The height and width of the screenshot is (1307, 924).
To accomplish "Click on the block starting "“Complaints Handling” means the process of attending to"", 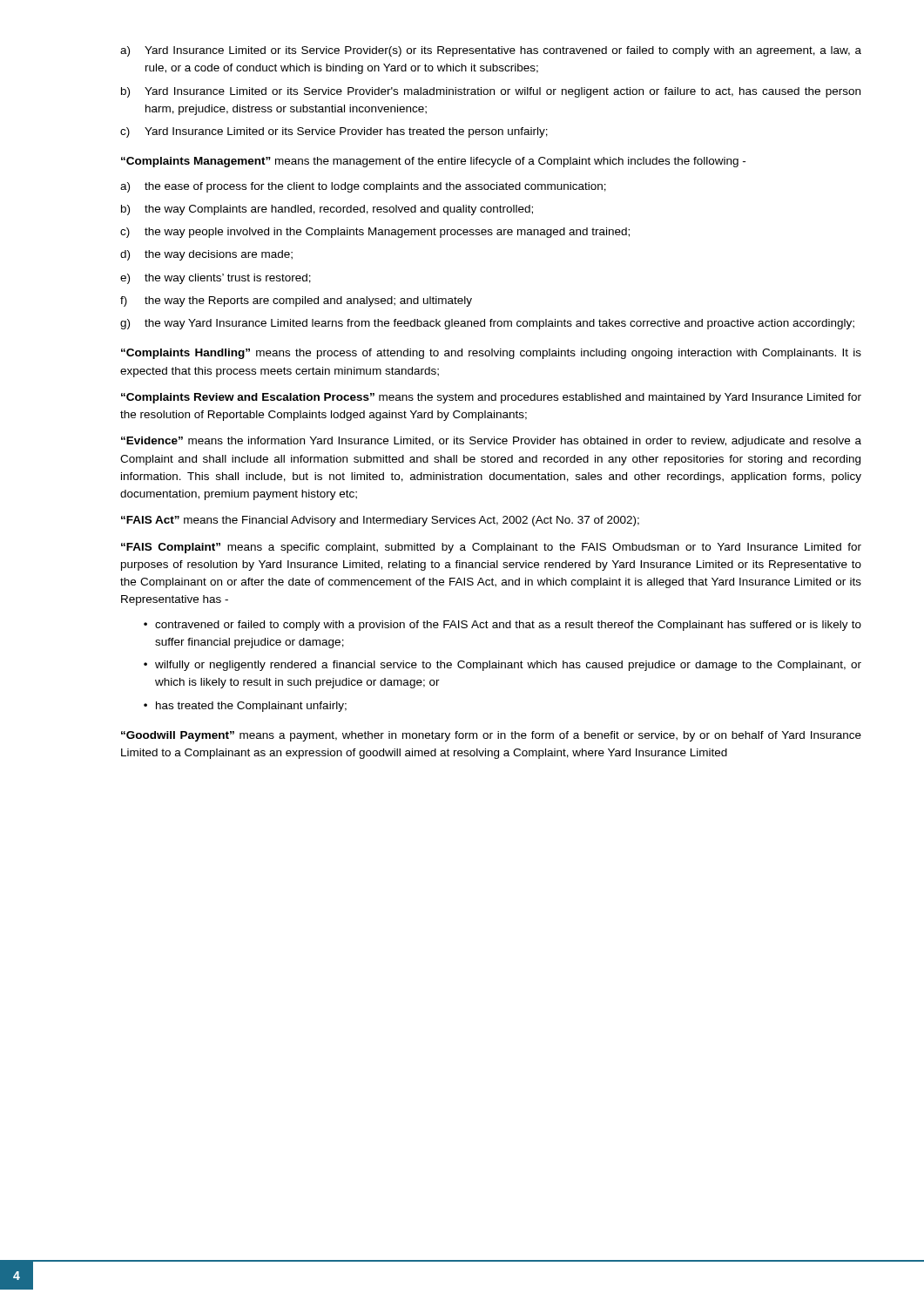I will (491, 361).
